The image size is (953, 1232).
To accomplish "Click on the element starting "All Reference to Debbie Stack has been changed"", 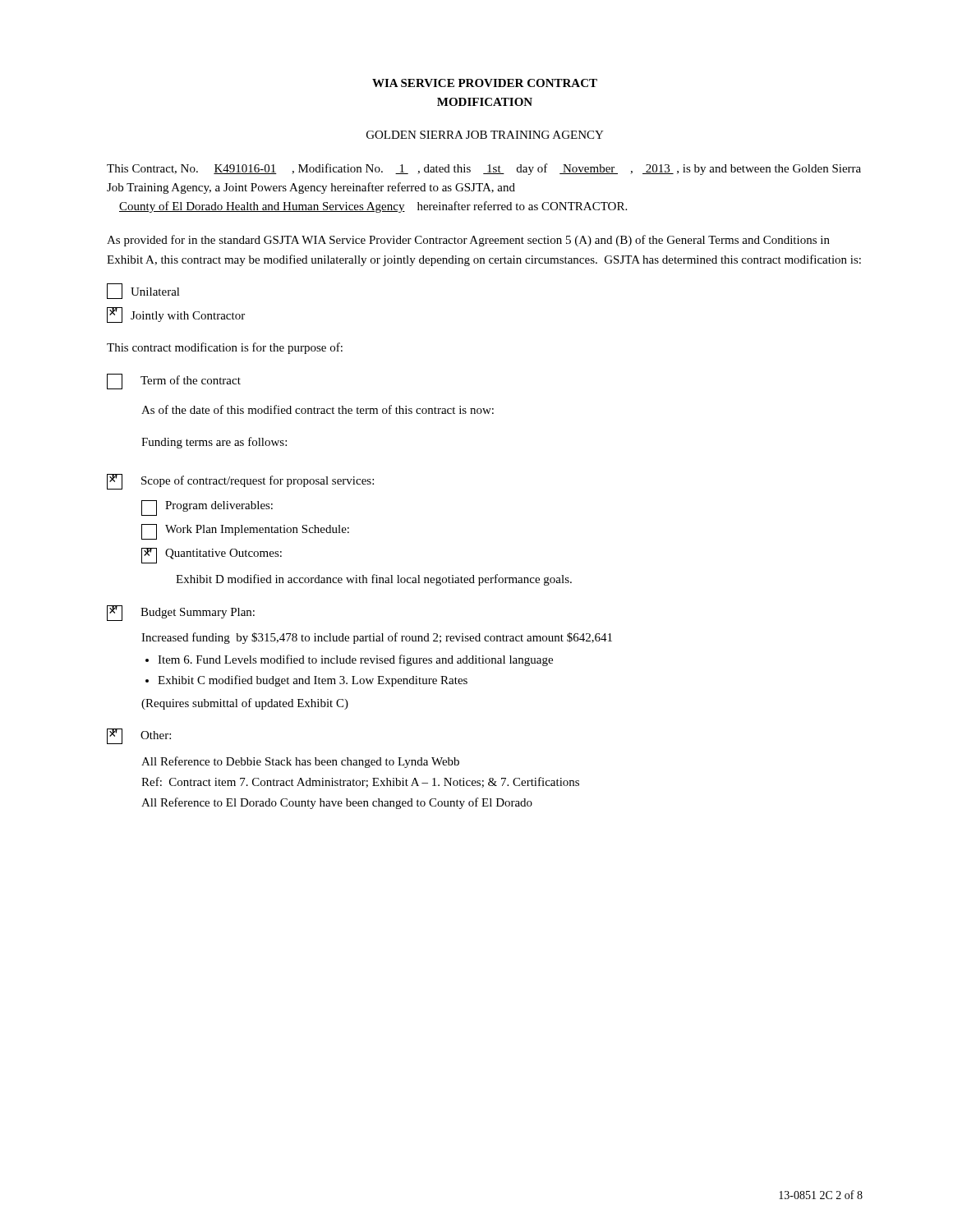I will (361, 782).
